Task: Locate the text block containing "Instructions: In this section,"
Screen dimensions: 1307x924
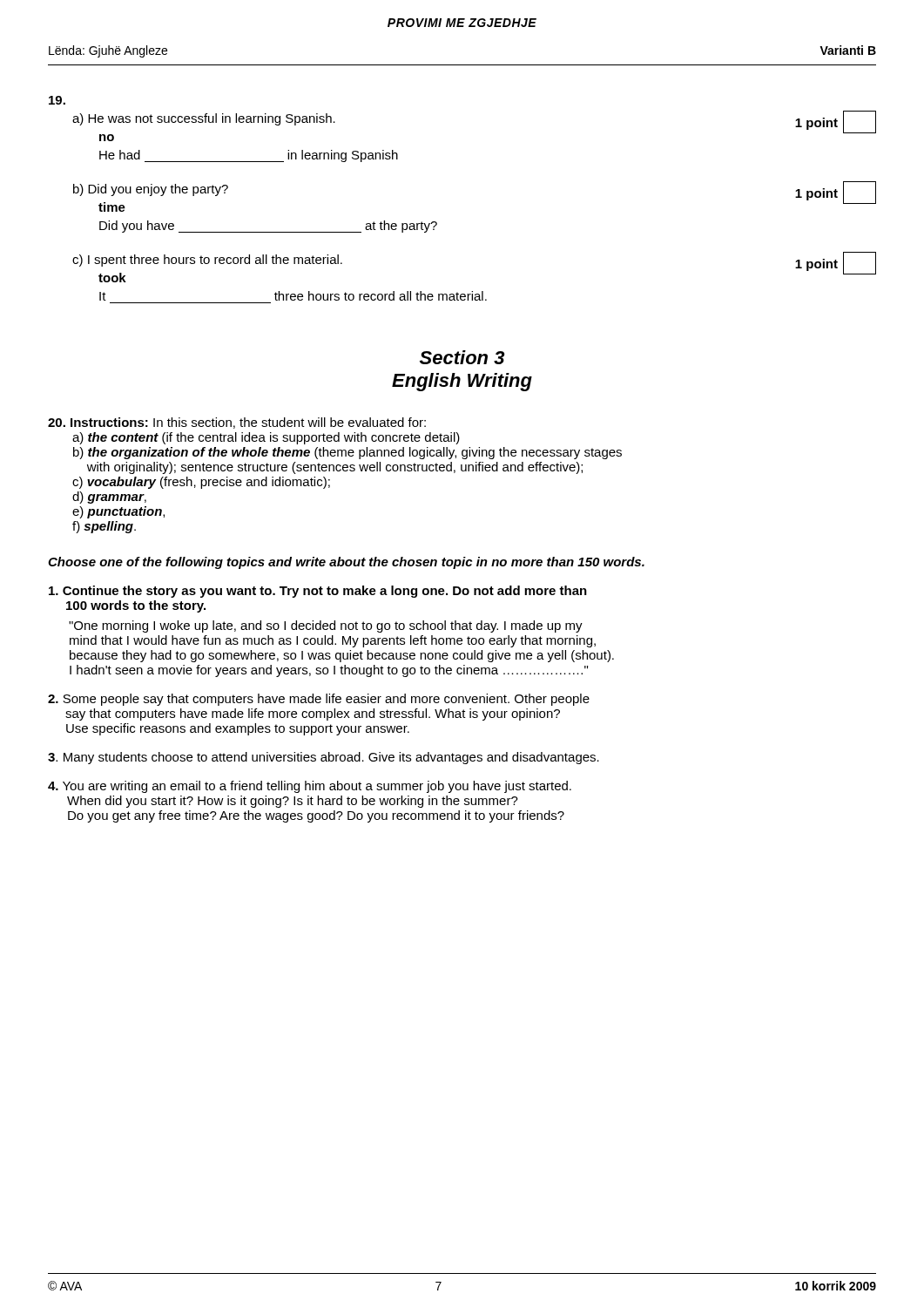Action: tap(462, 474)
